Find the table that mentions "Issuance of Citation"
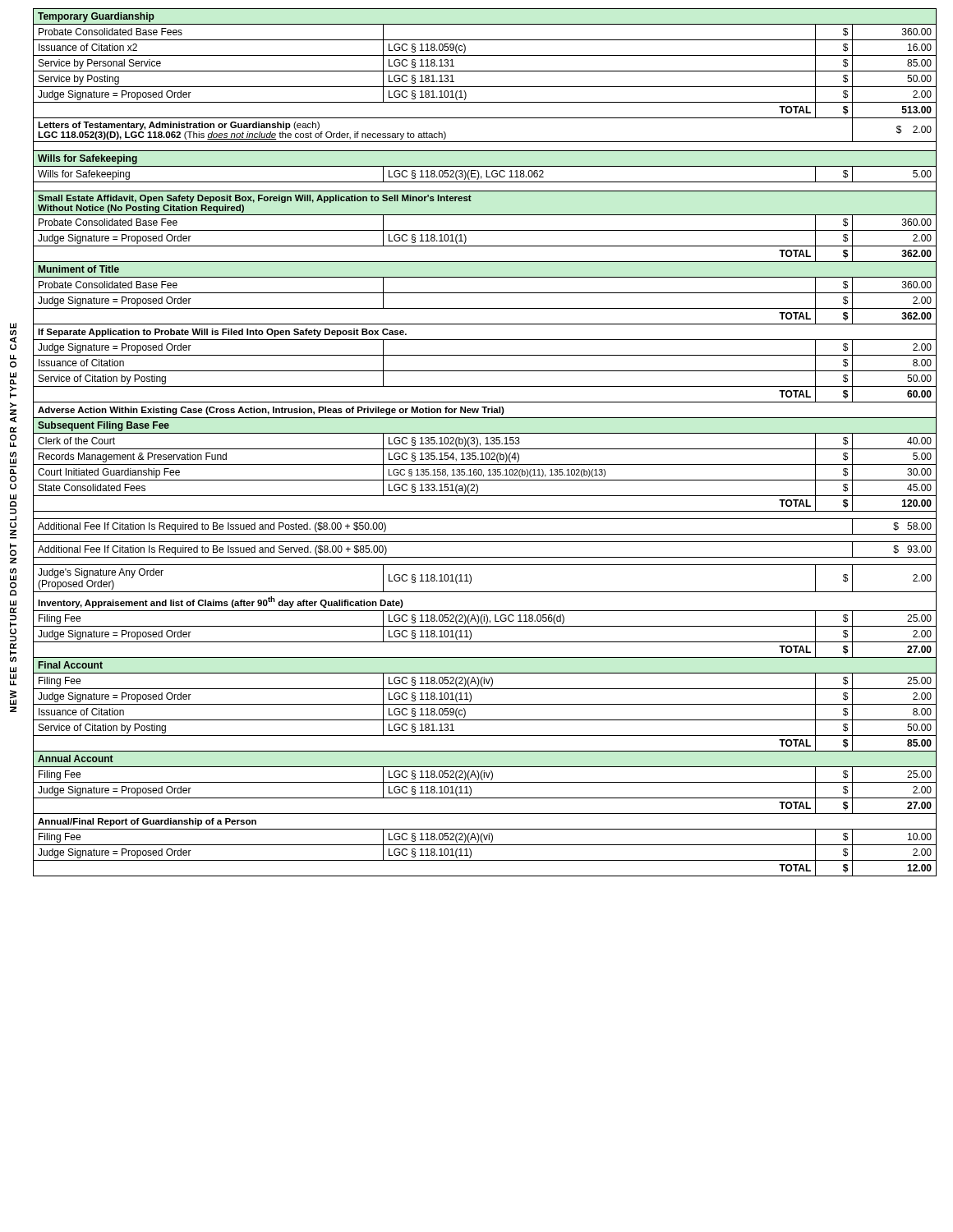 coord(485,442)
